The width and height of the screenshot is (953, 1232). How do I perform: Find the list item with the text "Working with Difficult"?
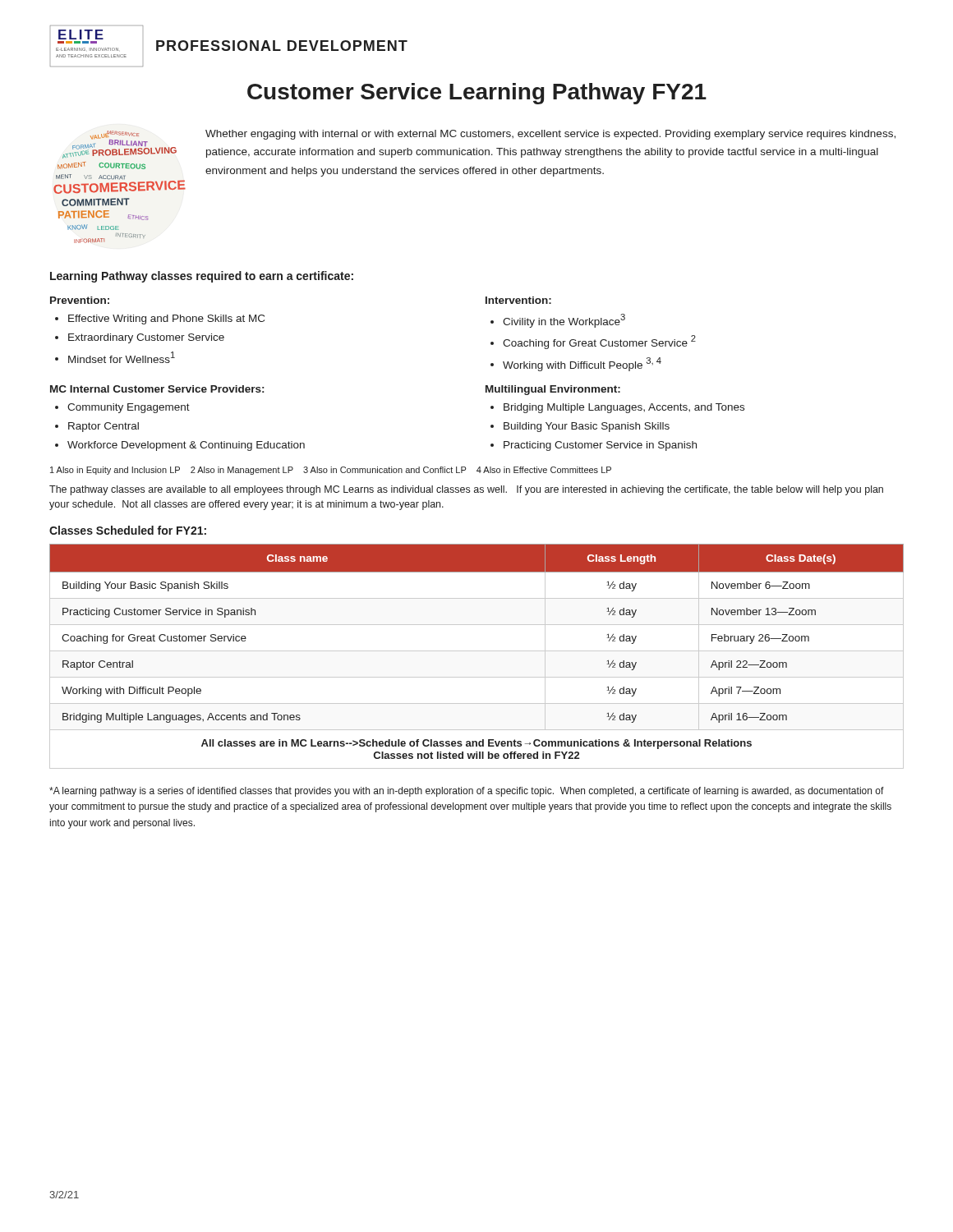(582, 363)
